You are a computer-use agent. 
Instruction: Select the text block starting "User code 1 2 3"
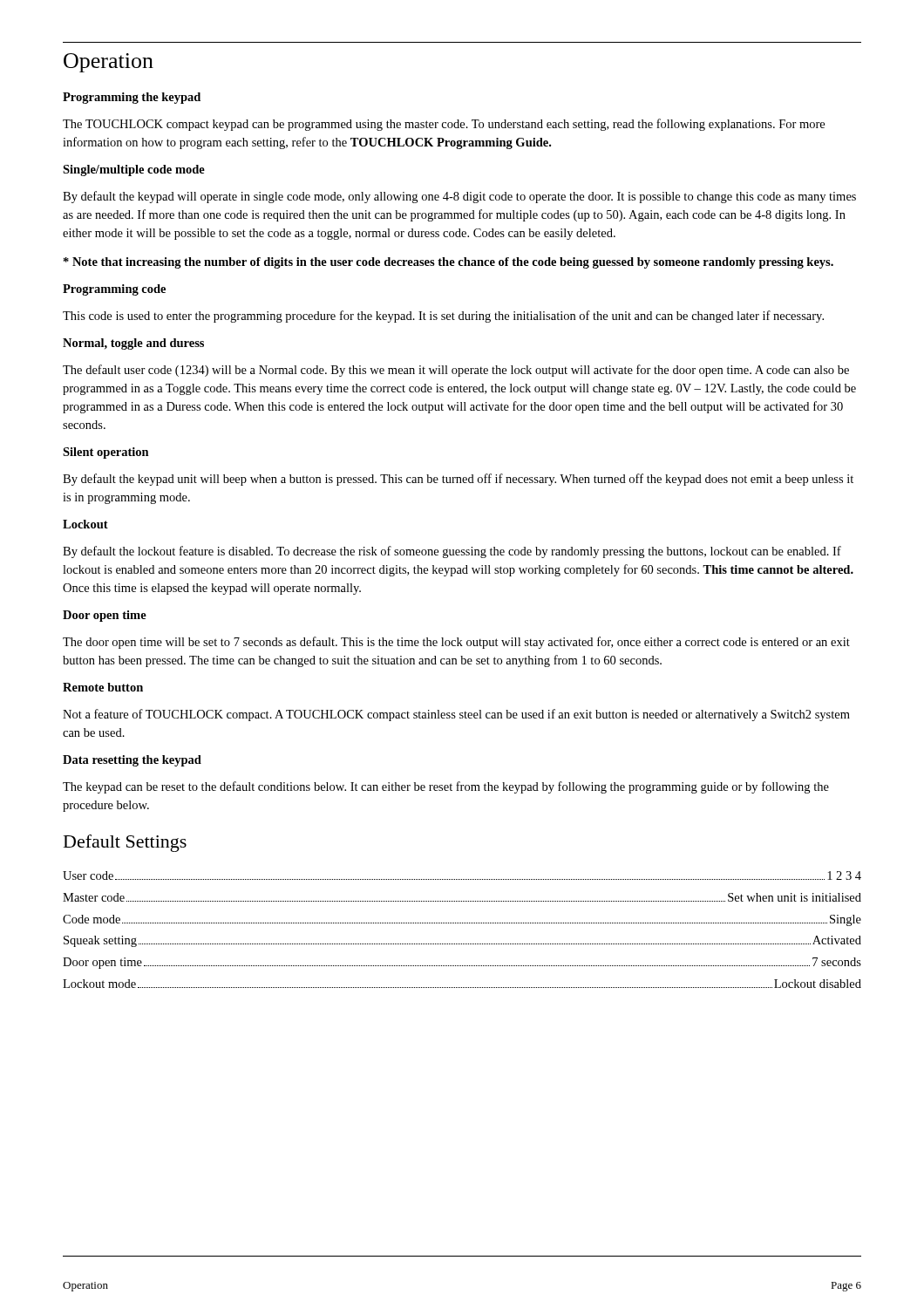click(x=462, y=876)
